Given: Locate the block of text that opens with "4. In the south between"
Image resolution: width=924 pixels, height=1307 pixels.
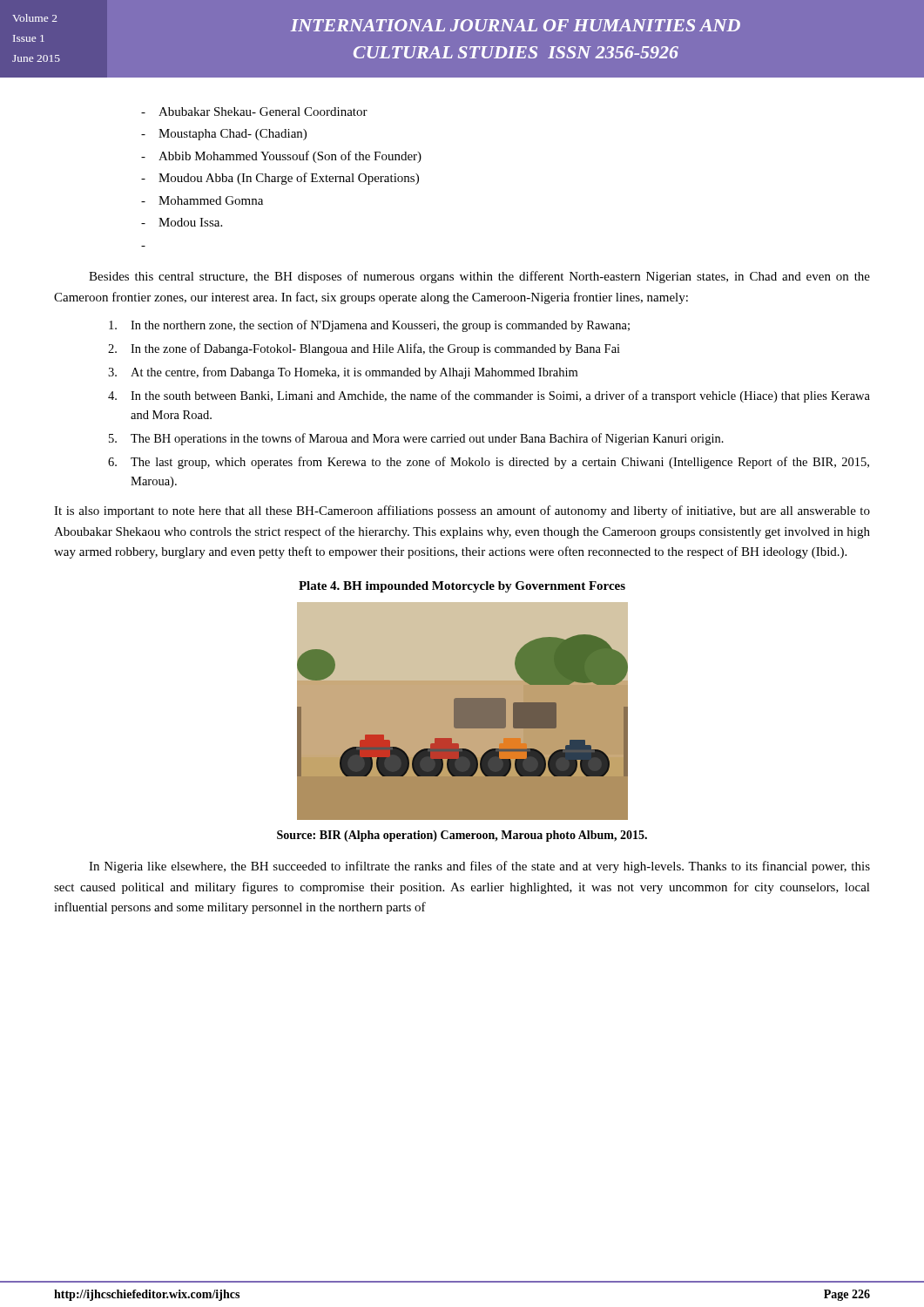Looking at the screenshot, I should point(489,405).
